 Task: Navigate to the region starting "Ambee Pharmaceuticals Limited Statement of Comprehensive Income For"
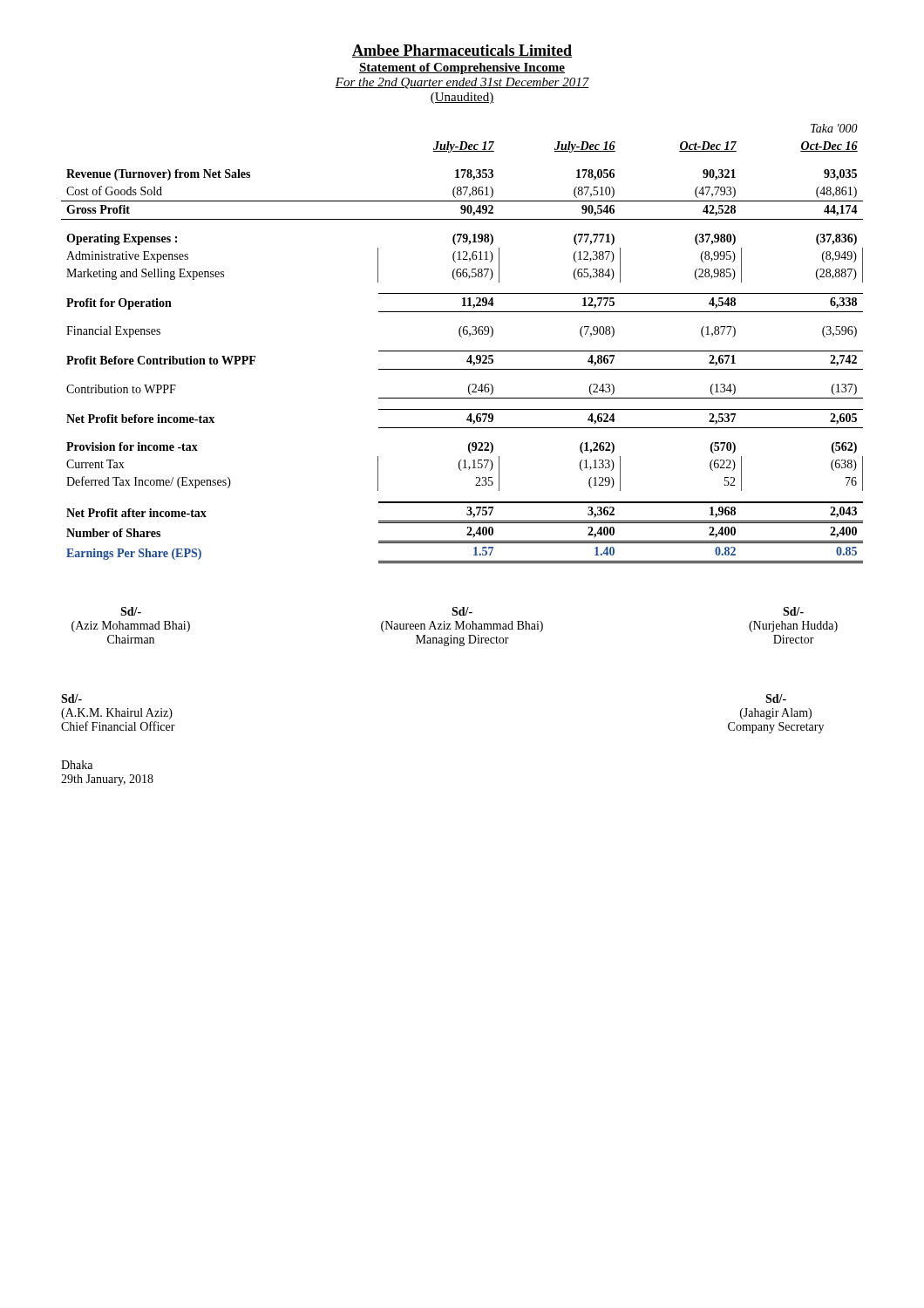click(x=462, y=73)
